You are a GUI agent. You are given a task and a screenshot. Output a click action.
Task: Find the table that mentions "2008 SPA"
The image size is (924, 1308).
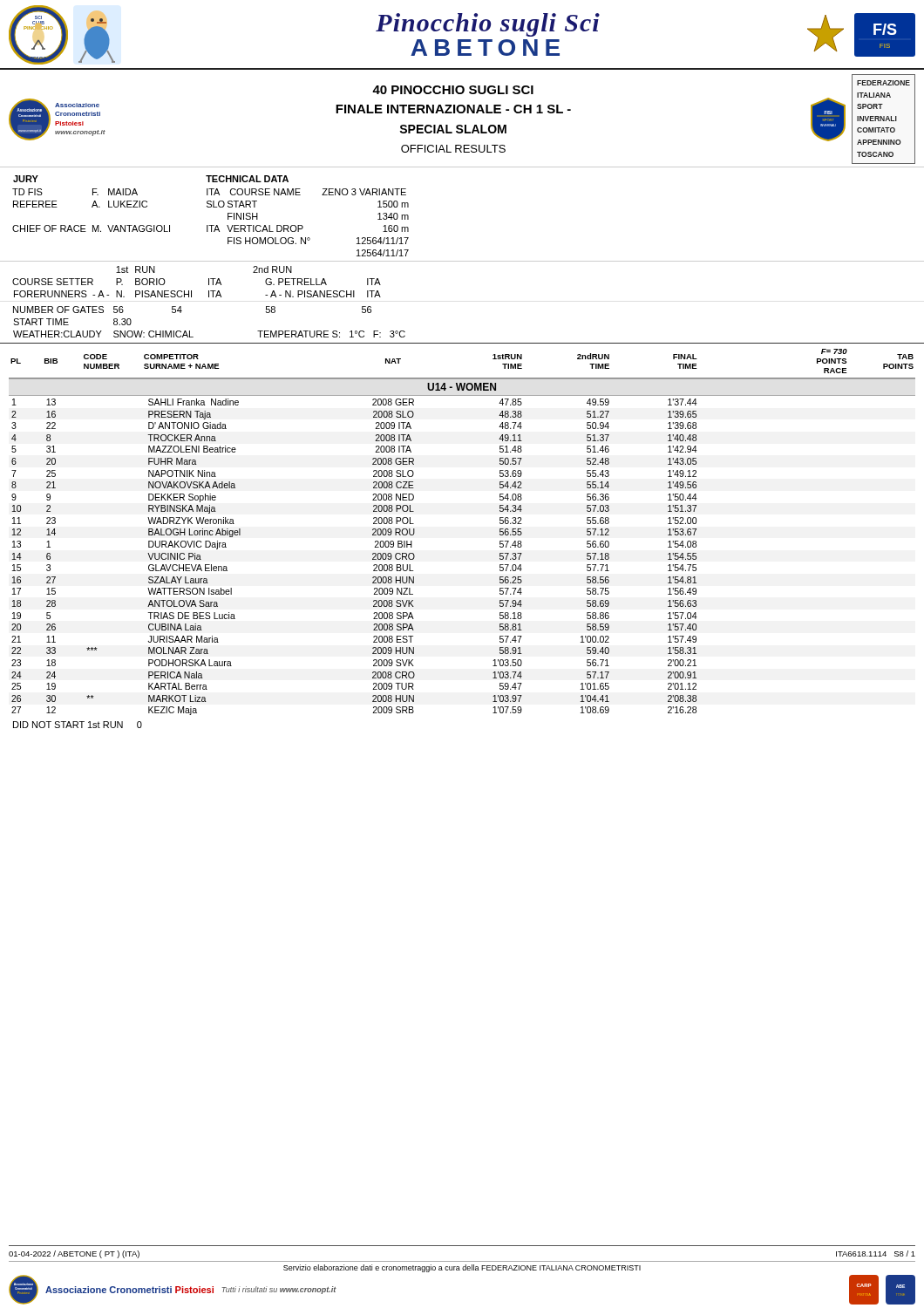[462, 556]
